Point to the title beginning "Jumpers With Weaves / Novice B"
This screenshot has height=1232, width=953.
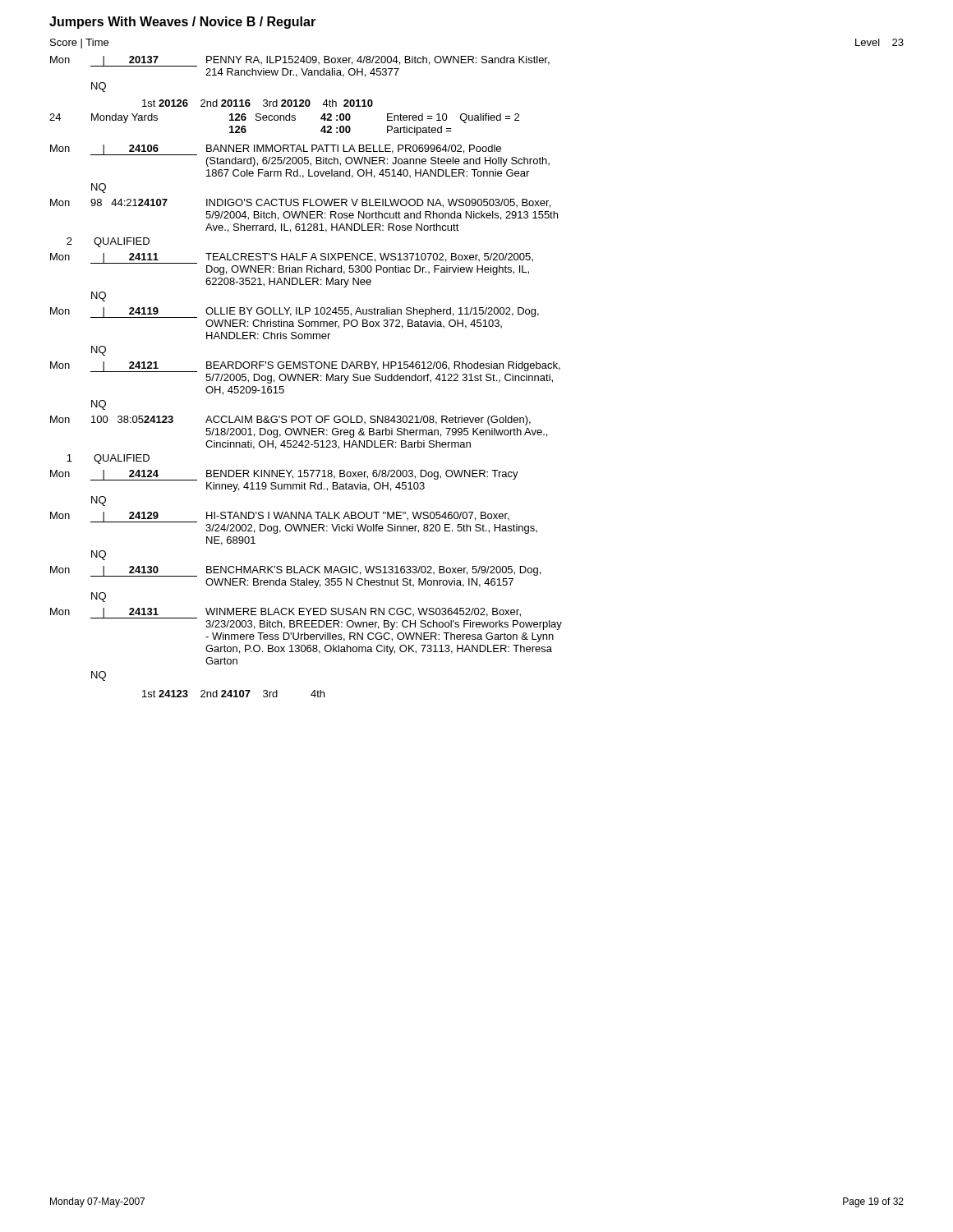pos(182,22)
